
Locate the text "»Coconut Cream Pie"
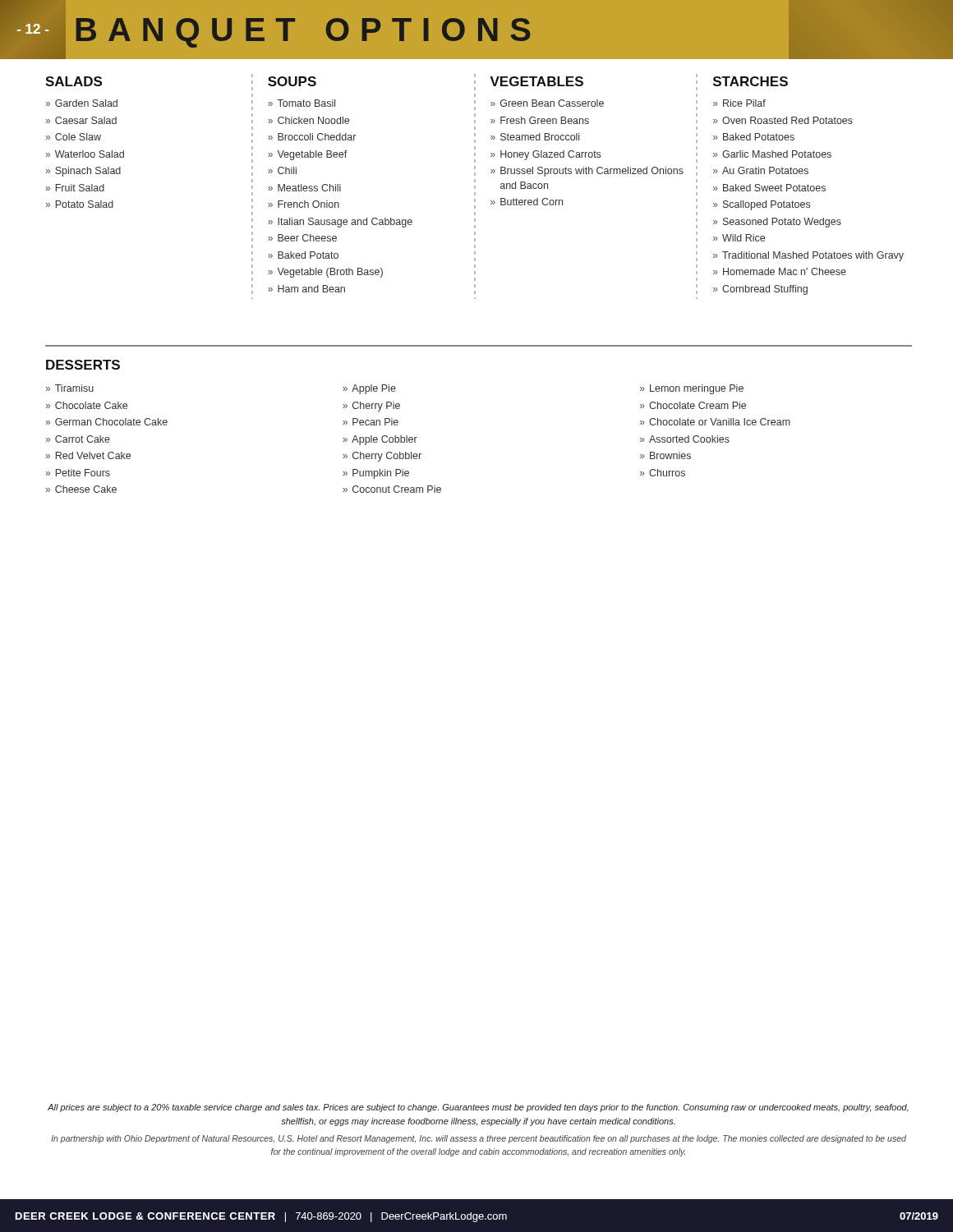392,490
